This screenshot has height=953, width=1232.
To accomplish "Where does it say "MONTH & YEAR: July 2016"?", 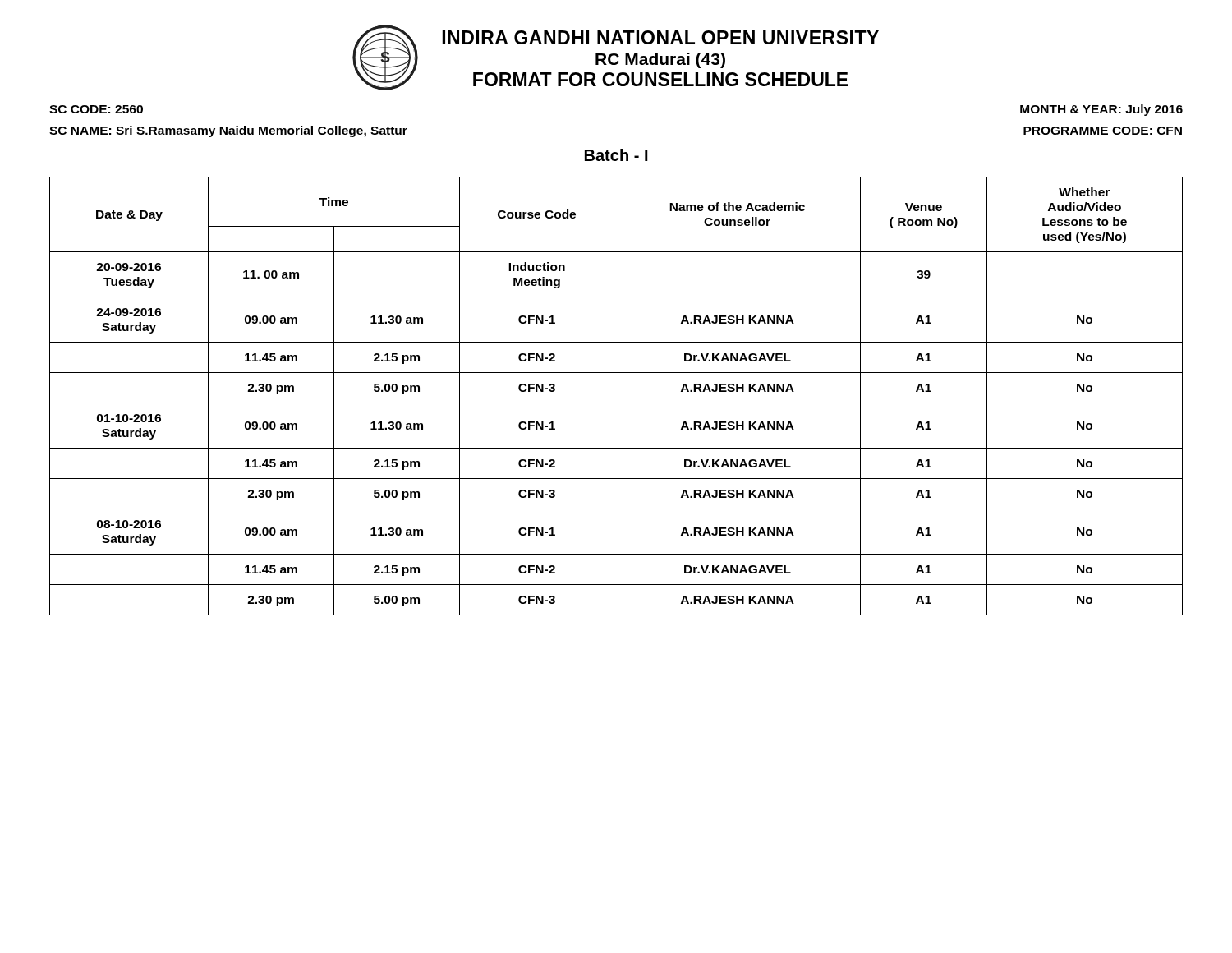I will [x=1101, y=109].
